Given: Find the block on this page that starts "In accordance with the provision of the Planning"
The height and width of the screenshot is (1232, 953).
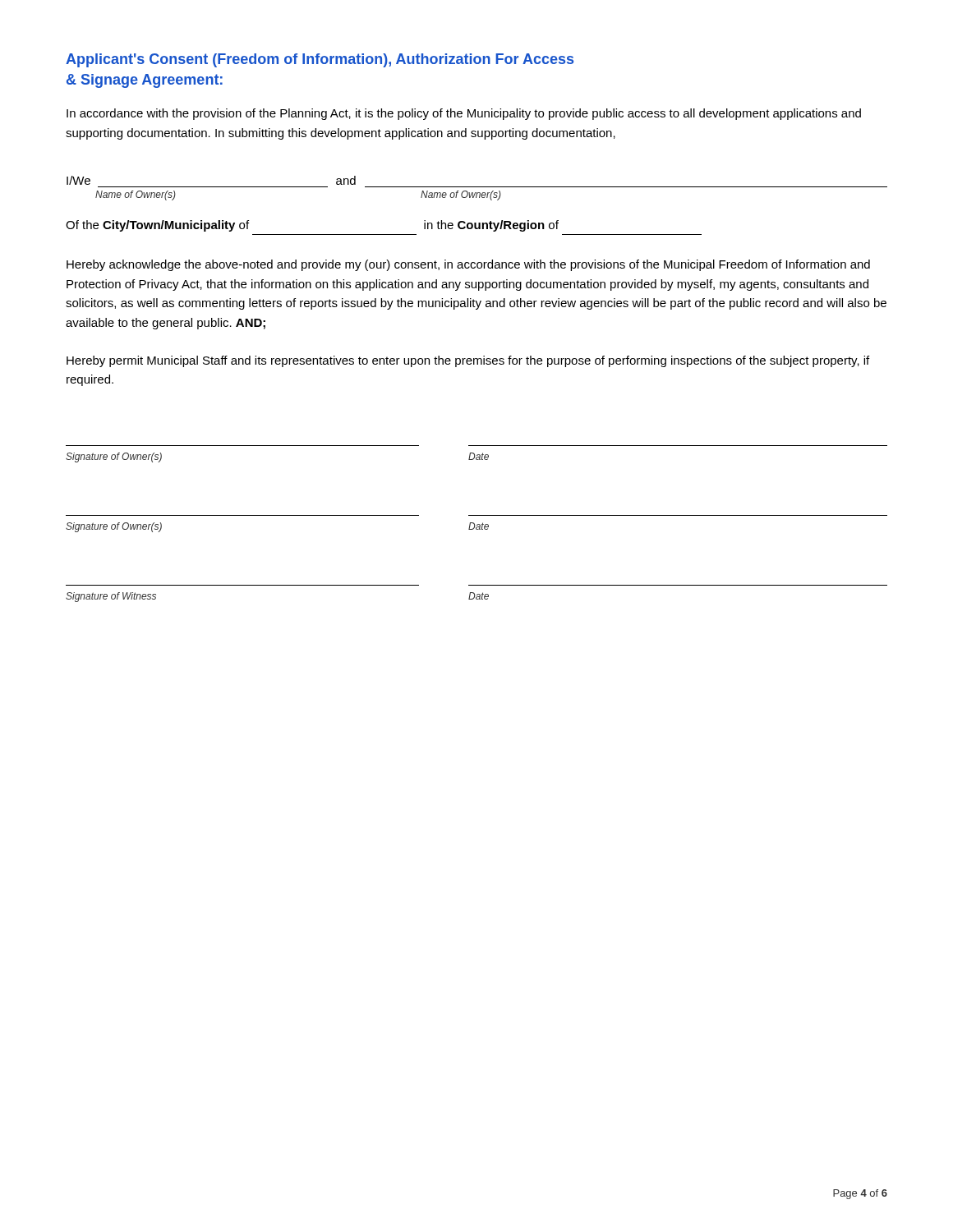Looking at the screenshot, I should click(x=464, y=123).
